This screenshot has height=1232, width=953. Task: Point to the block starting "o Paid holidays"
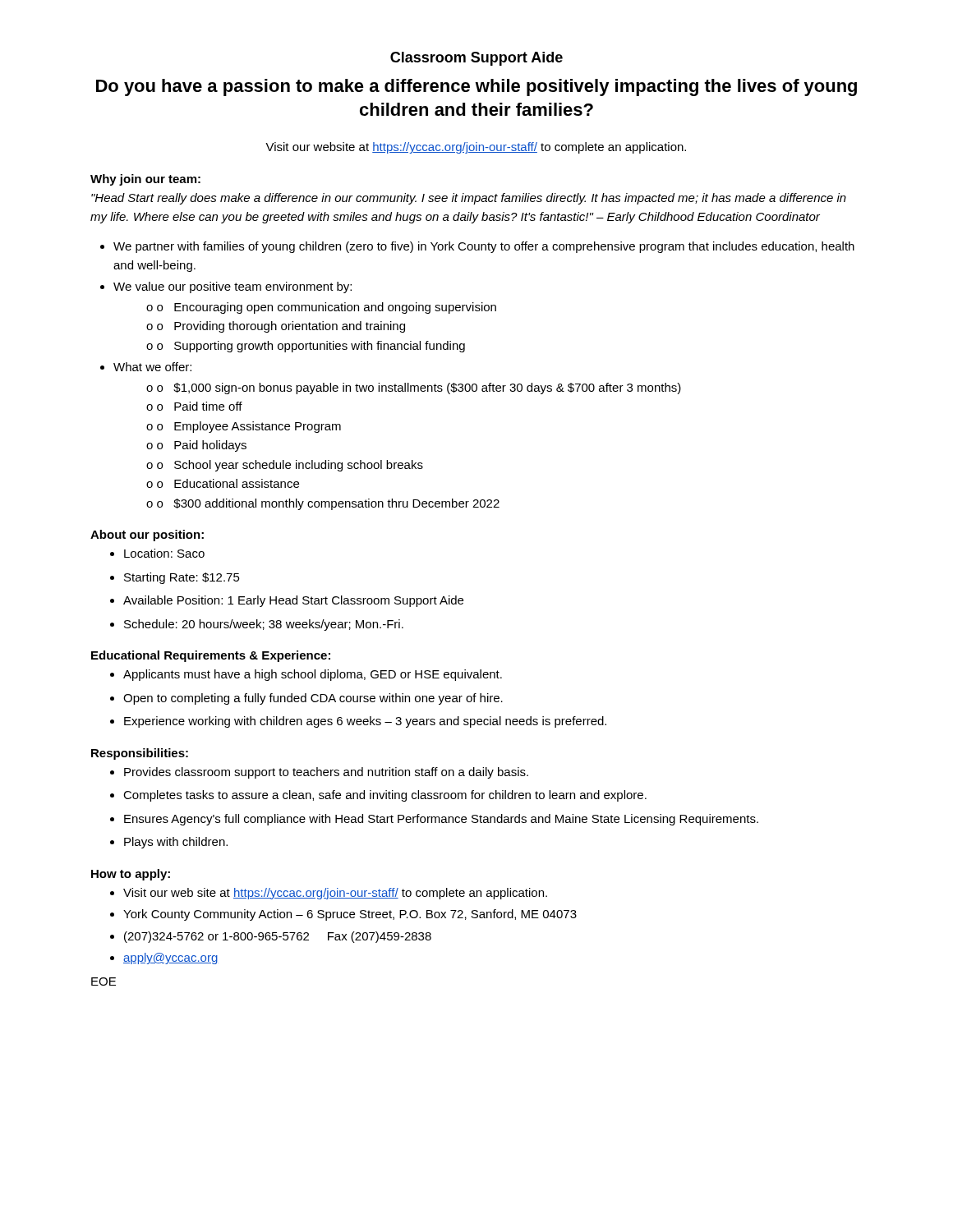click(x=196, y=446)
